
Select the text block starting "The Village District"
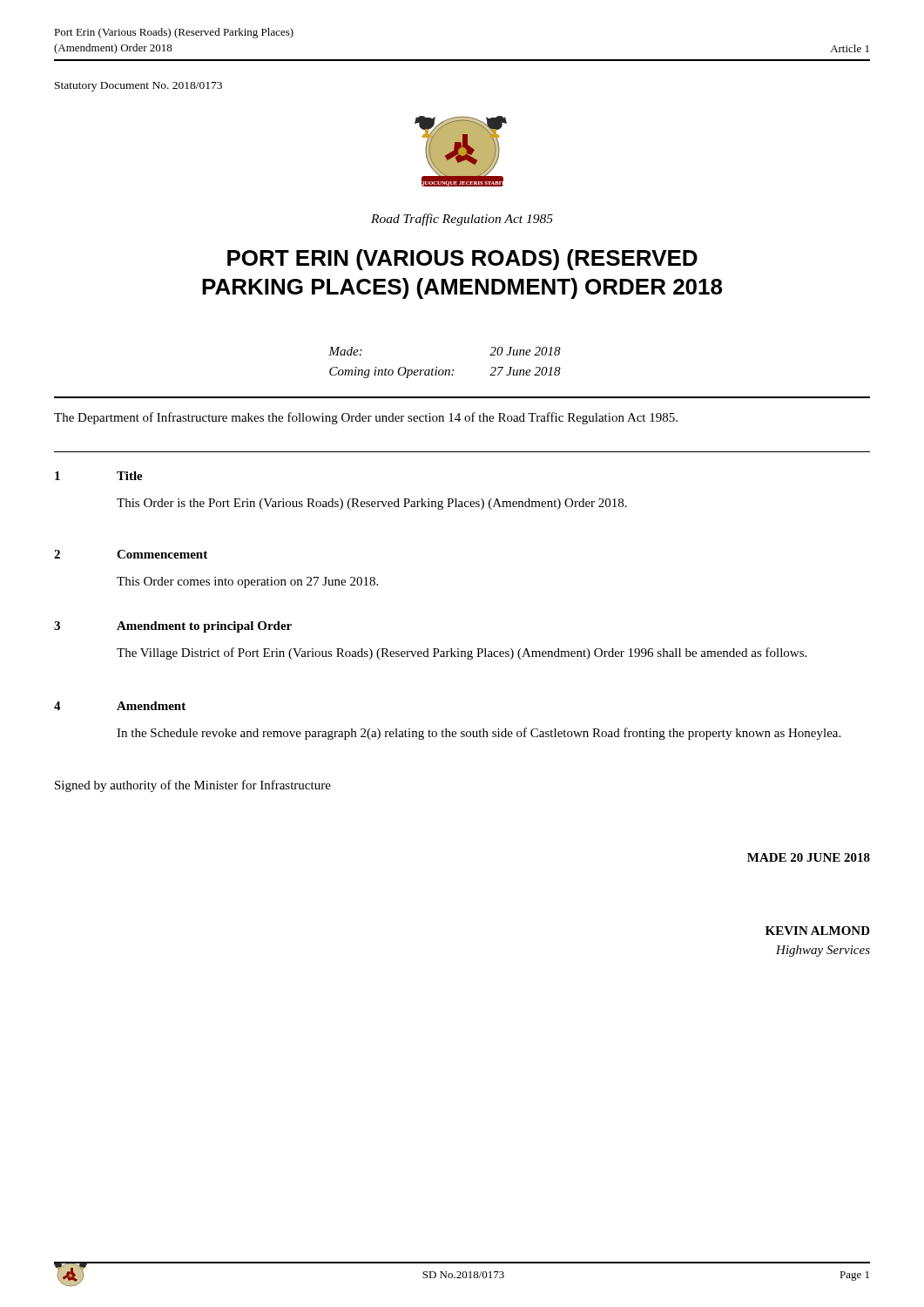click(462, 653)
